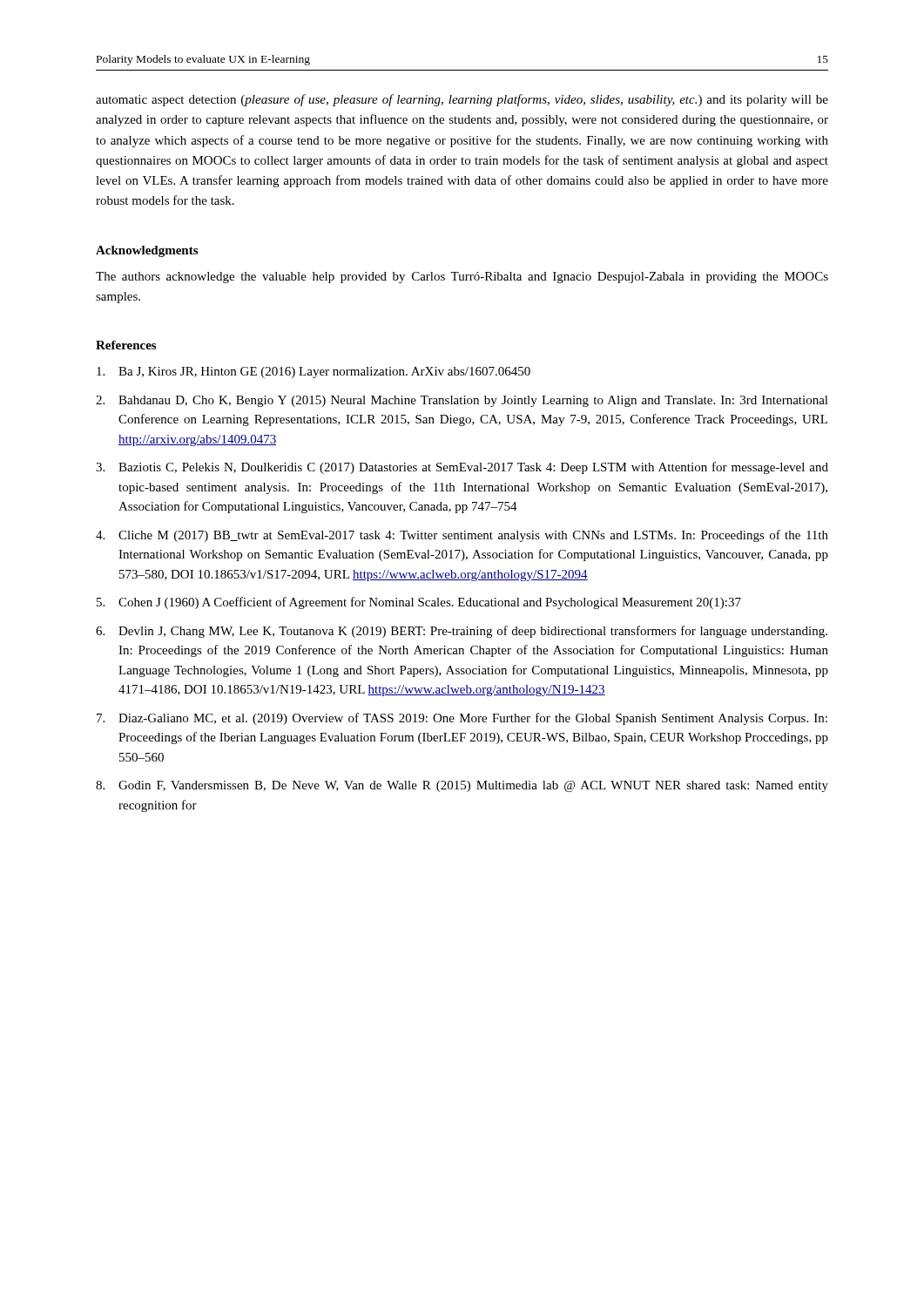Image resolution: width=924 pixels, height=1307 pixels.
Task: Click on the text block that reads "The authors acknowledge the valuable help"
Action: [x=462, y=286]
